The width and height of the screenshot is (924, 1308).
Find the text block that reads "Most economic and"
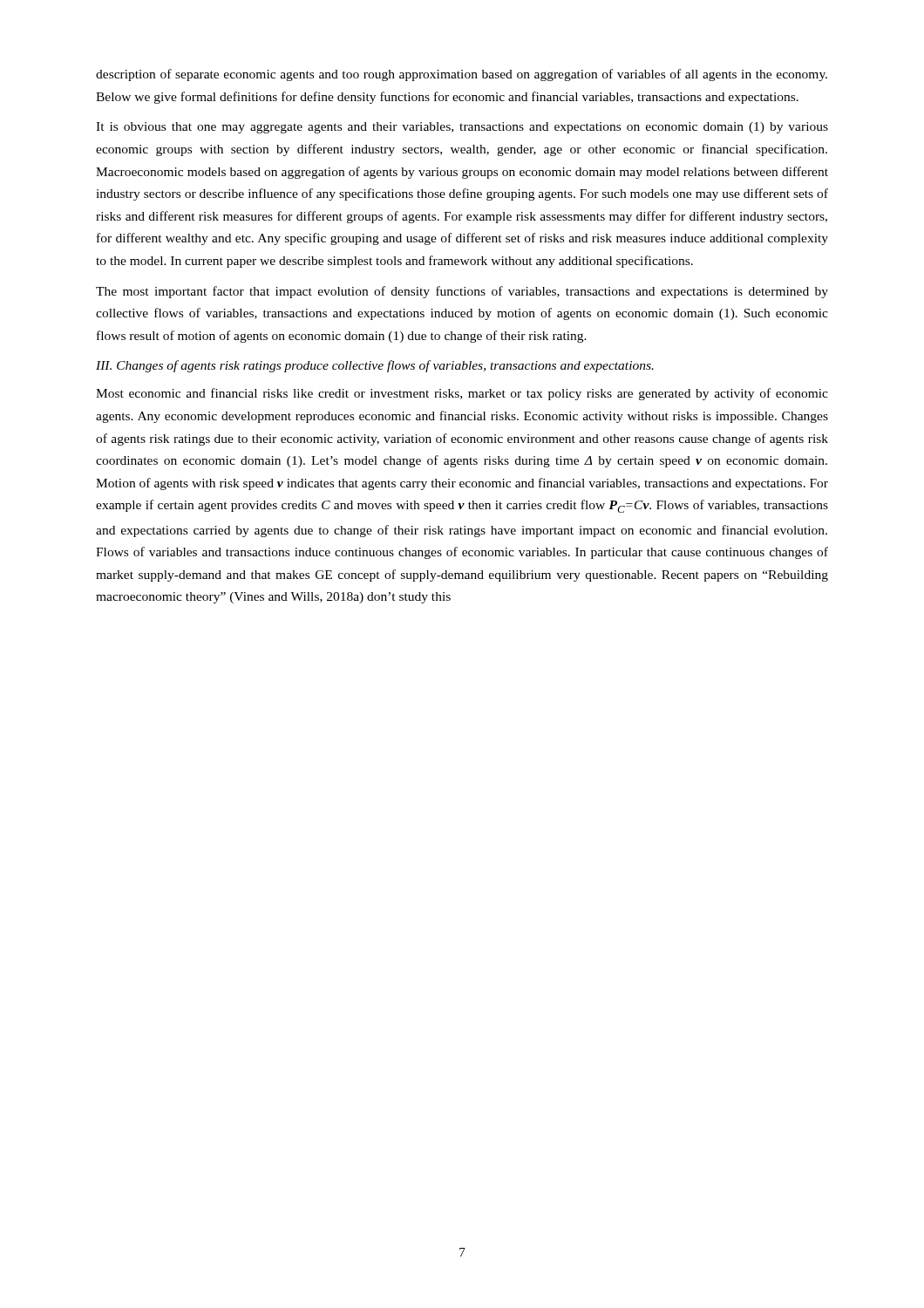click(462, 495)
